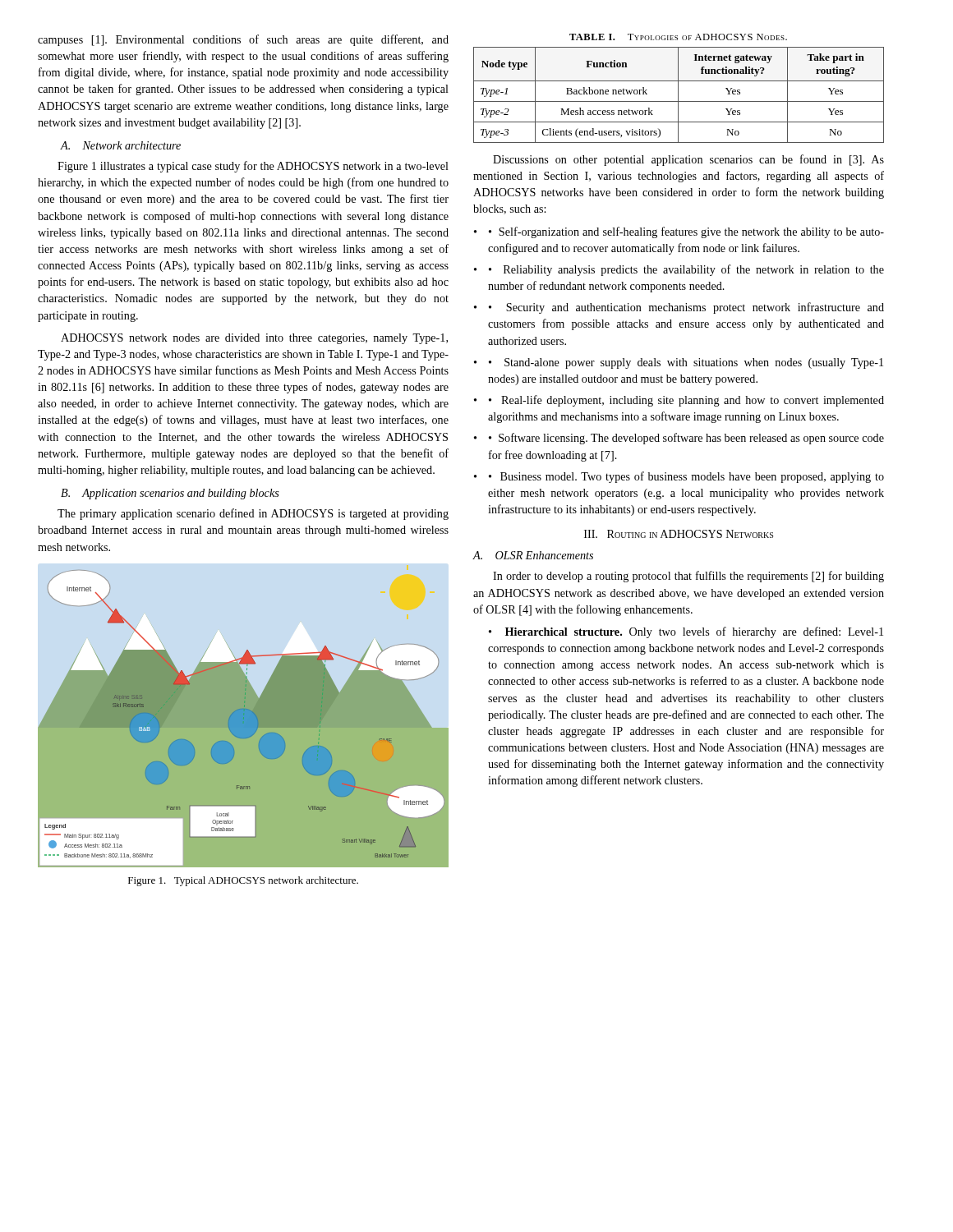The width and height of the screenshot is (953, 1232).
Task: Find the text block that reads "campuses [1]. Environmental conditions of such areas"
Action: pyautogui.click(x=243, y=81)
